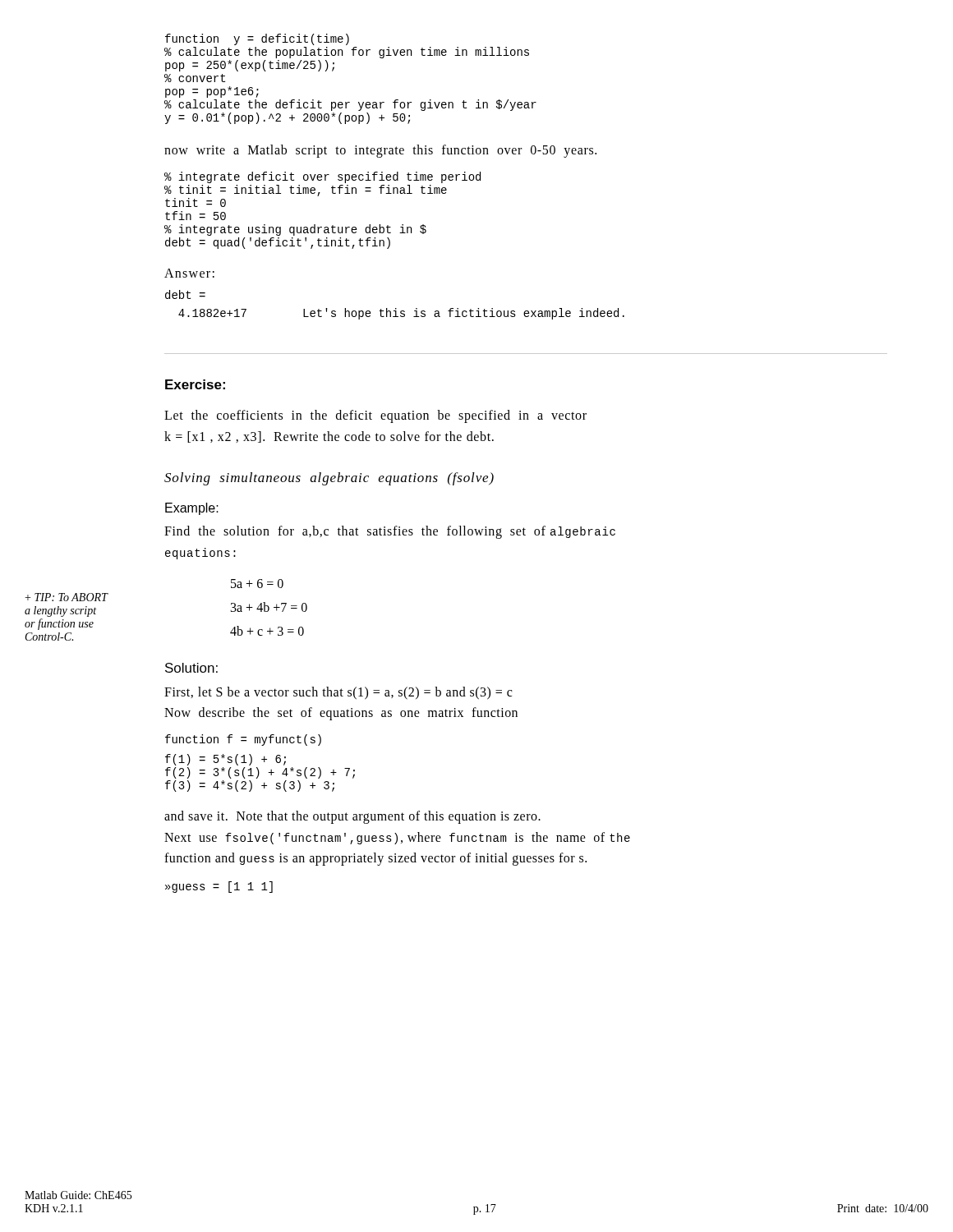Point to the block beginning "function y = deficit(time) % calculate the"
The width and height of the screenshot is (953, 1232).
257,39
